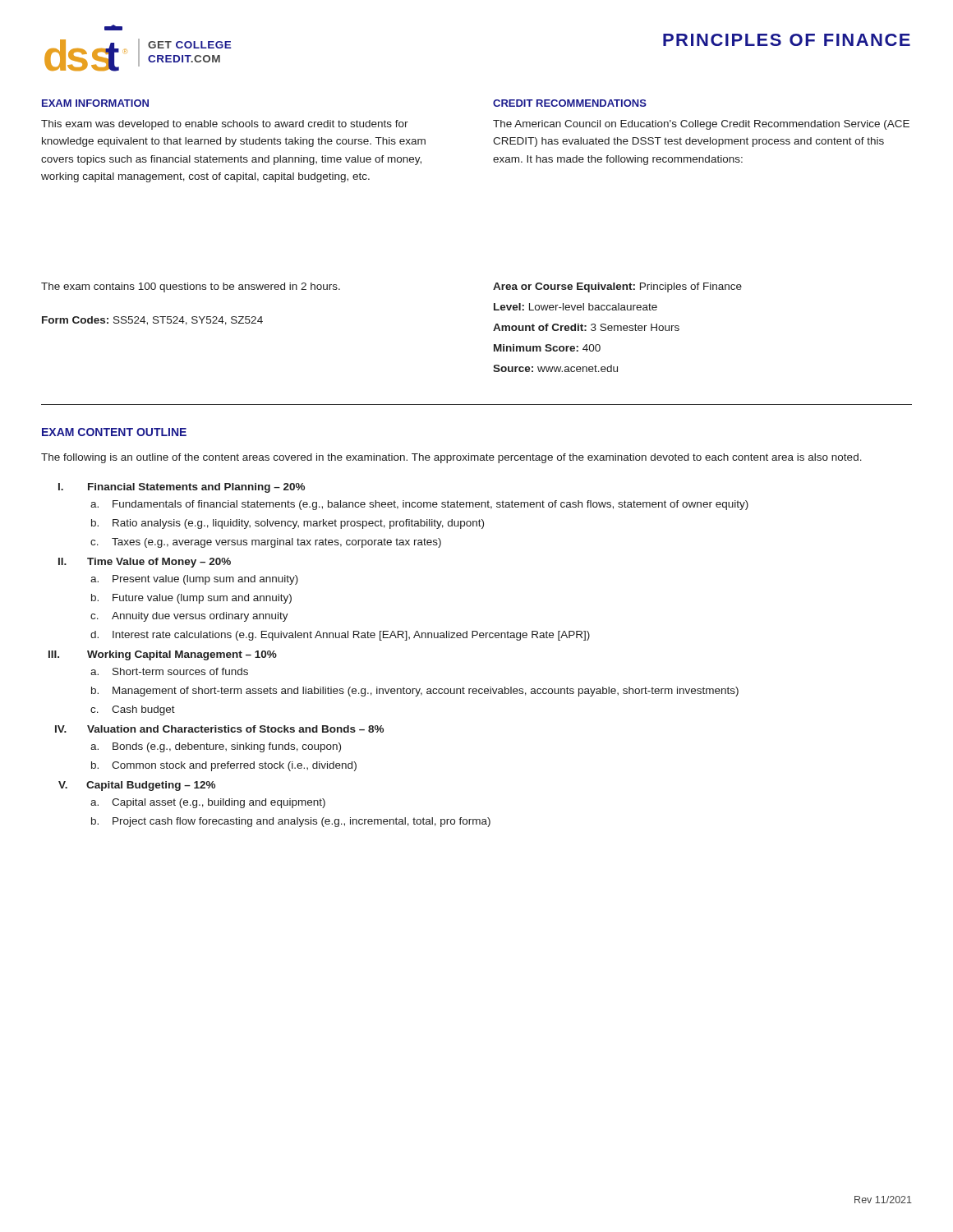Screen dimensions: 1232x953
Task: Navigate to the block starting "The following is an outline of the content"
Action: [x=452, y=457]
